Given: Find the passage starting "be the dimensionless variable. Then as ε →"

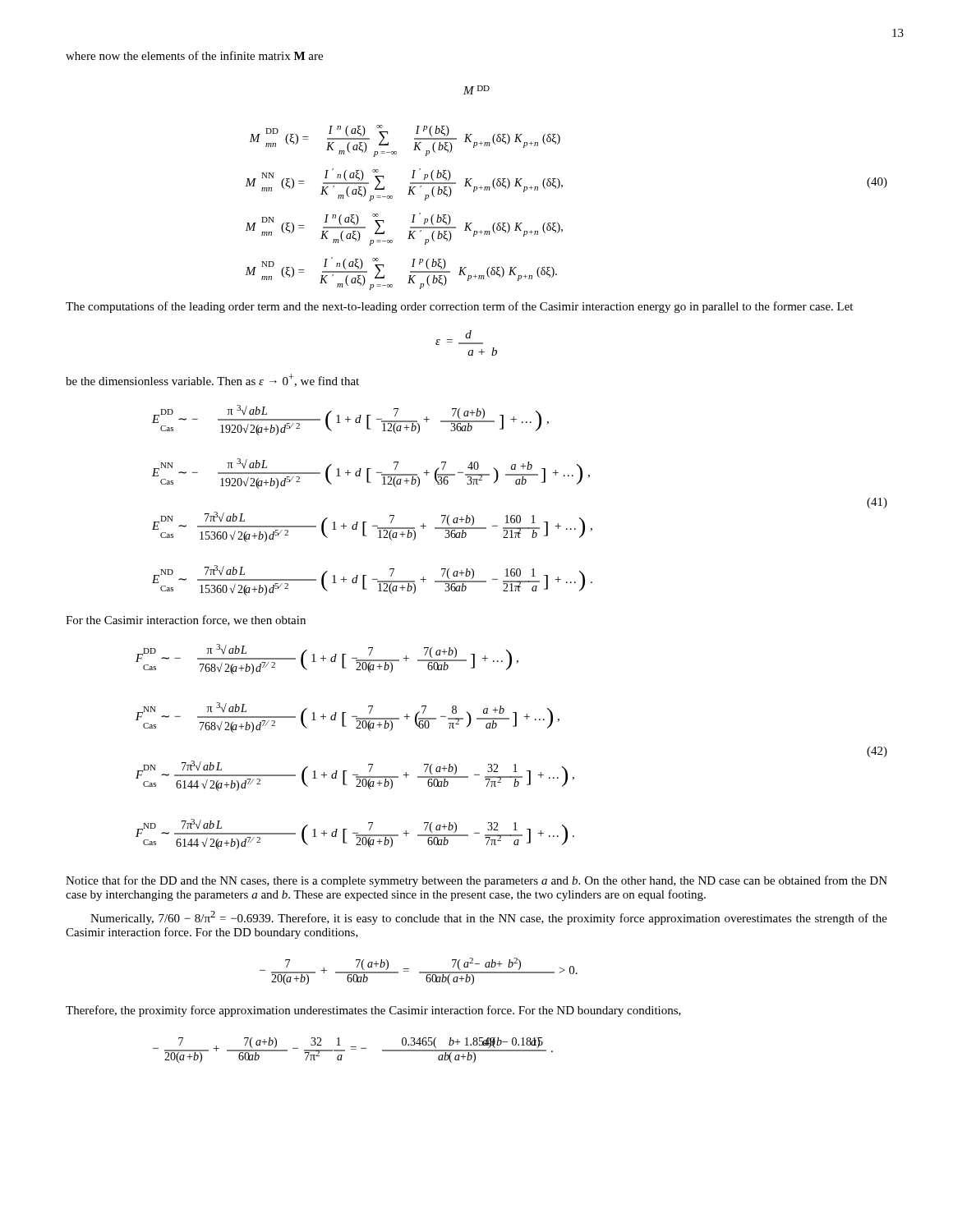Looking at the screenshot, I should click(x=212, y=379).
